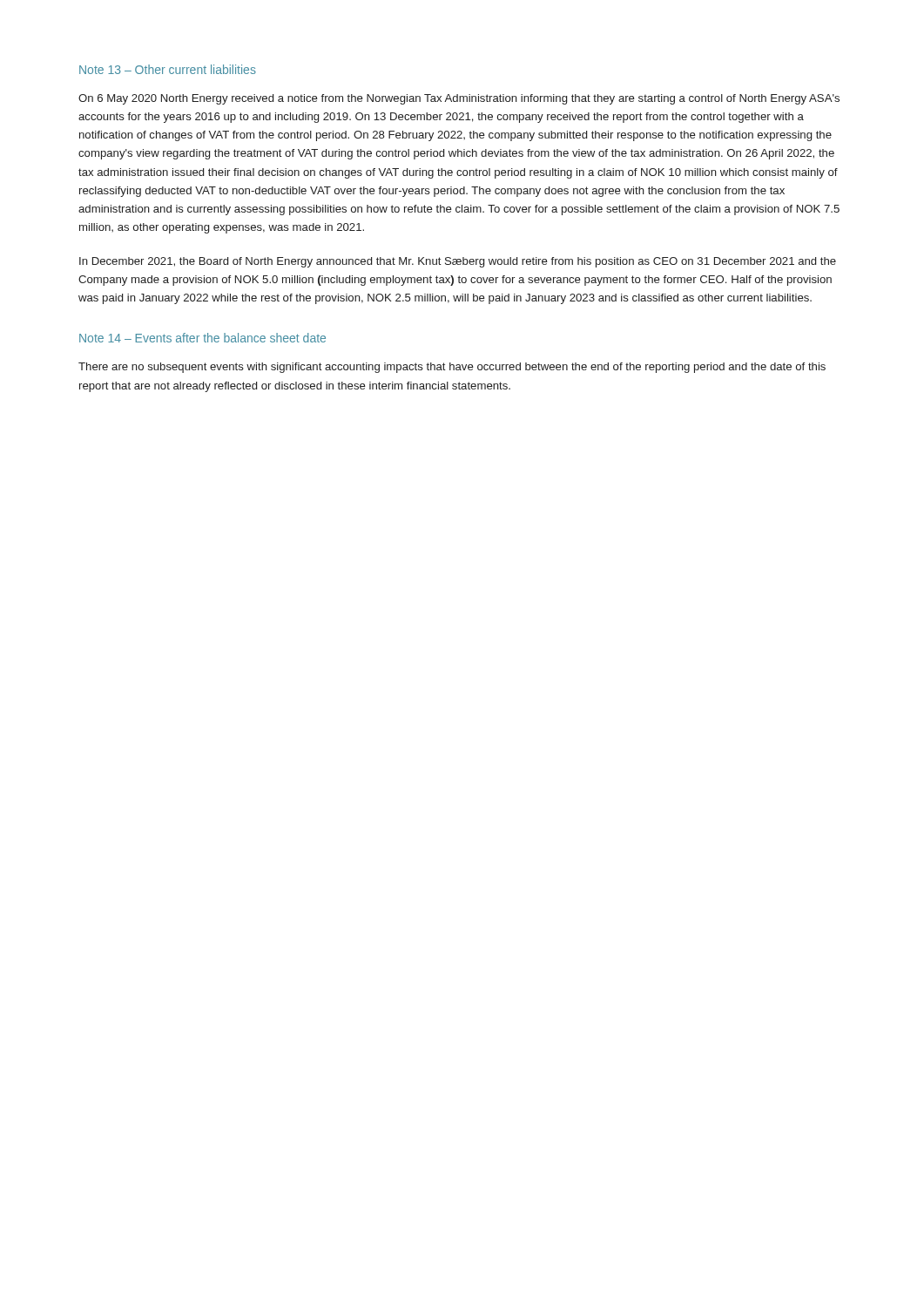This screenshot has height=1307, width=924.
Task: Locate the section header that opens with "Note 14 – Events after"
Action: (x=202, y=338)
